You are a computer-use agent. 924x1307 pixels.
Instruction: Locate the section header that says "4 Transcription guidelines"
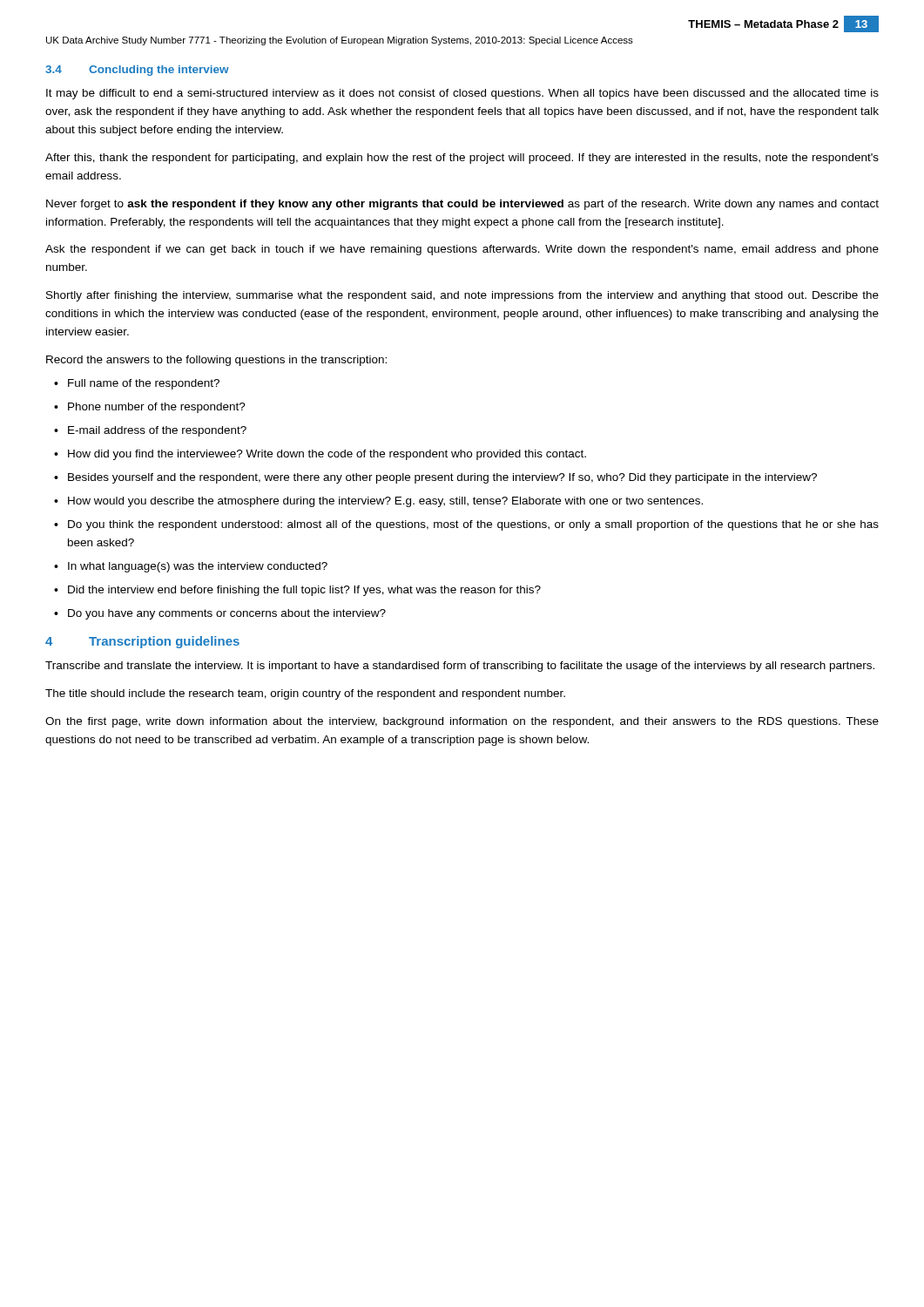[x=143, y=641]
